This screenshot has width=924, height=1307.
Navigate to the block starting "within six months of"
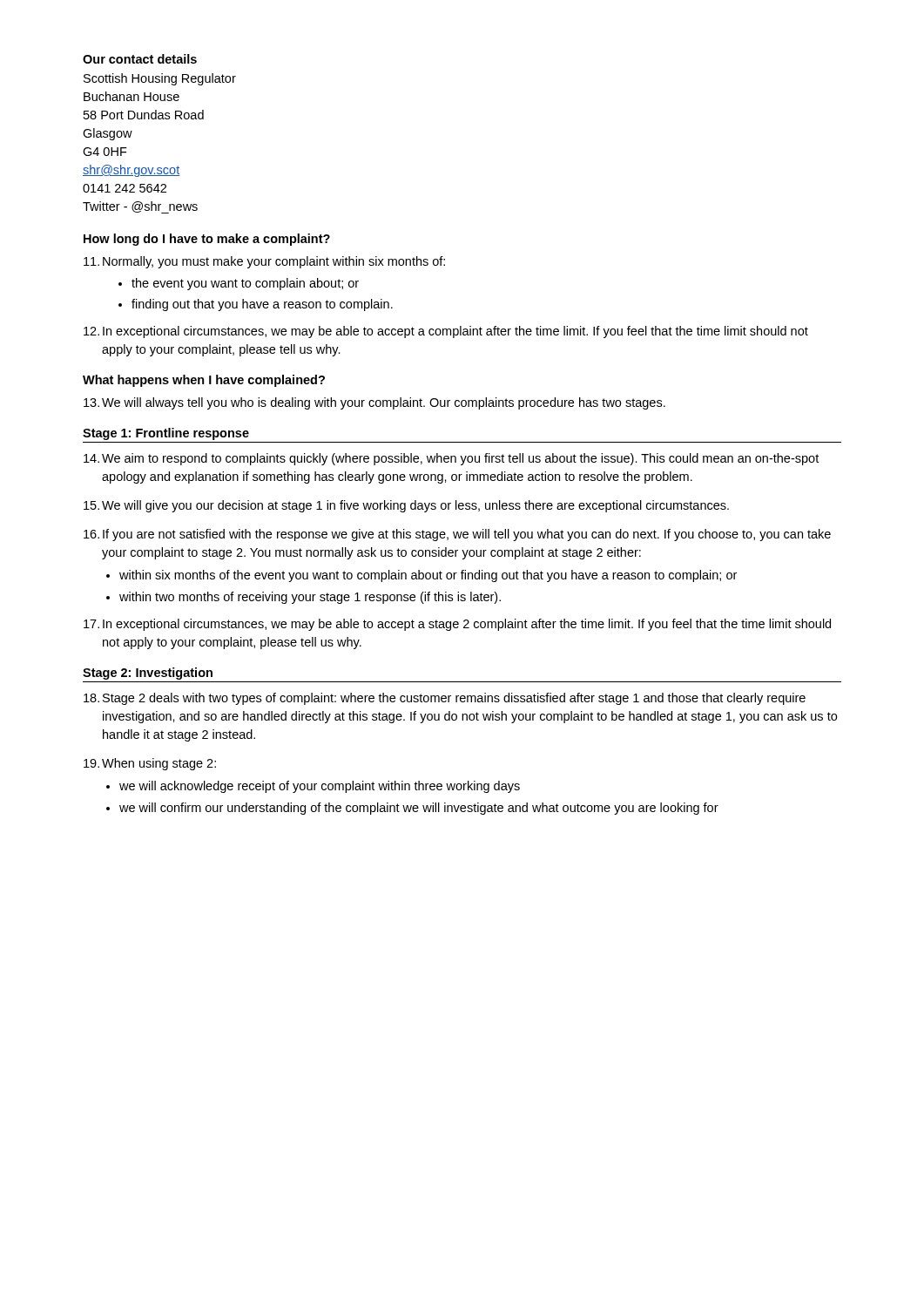428,575
